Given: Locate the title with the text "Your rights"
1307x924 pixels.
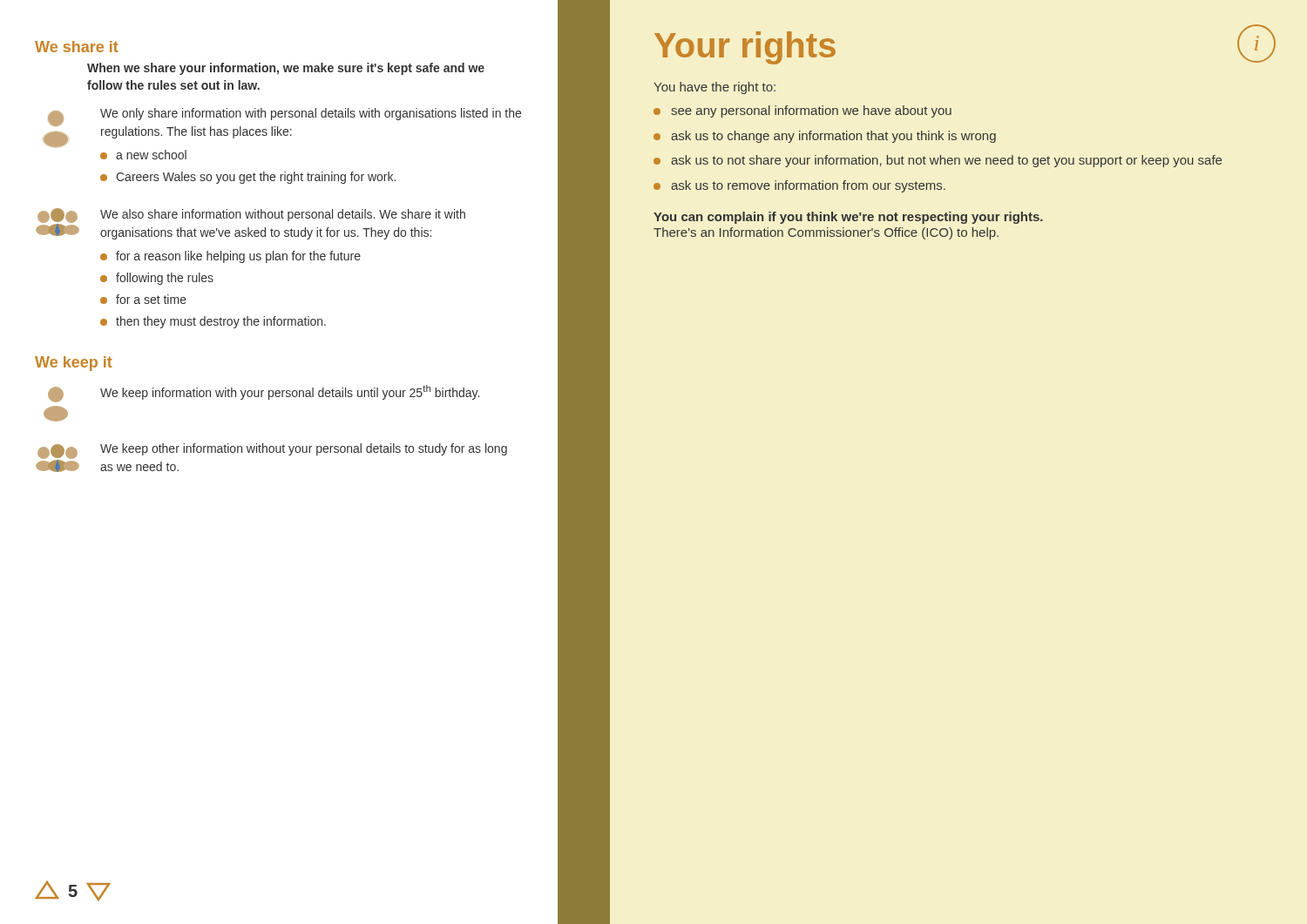Looking at the screenshot, I should click(x=747, y=45).
